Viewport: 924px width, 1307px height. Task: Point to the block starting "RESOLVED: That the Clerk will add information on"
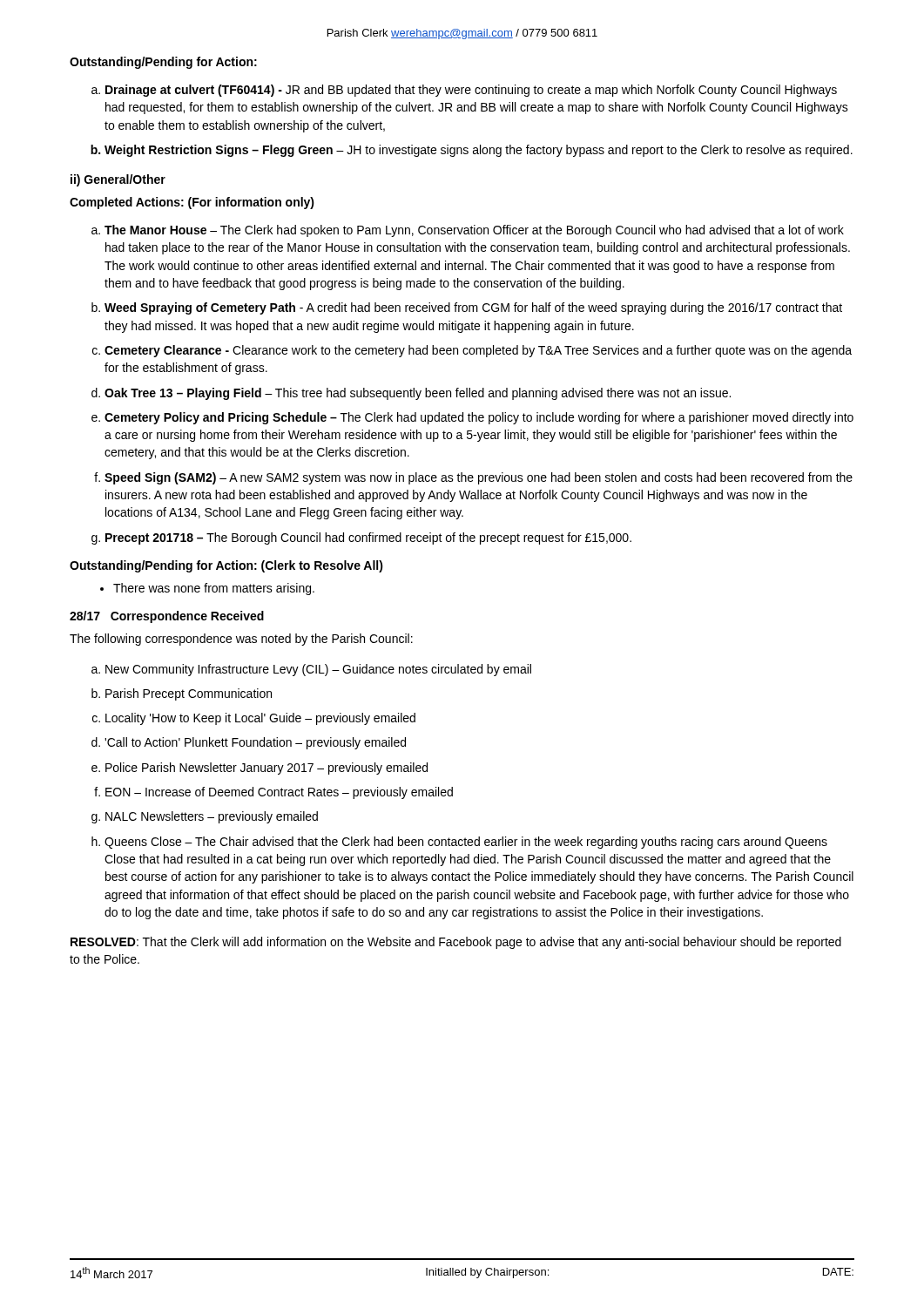tap(456, 951)
